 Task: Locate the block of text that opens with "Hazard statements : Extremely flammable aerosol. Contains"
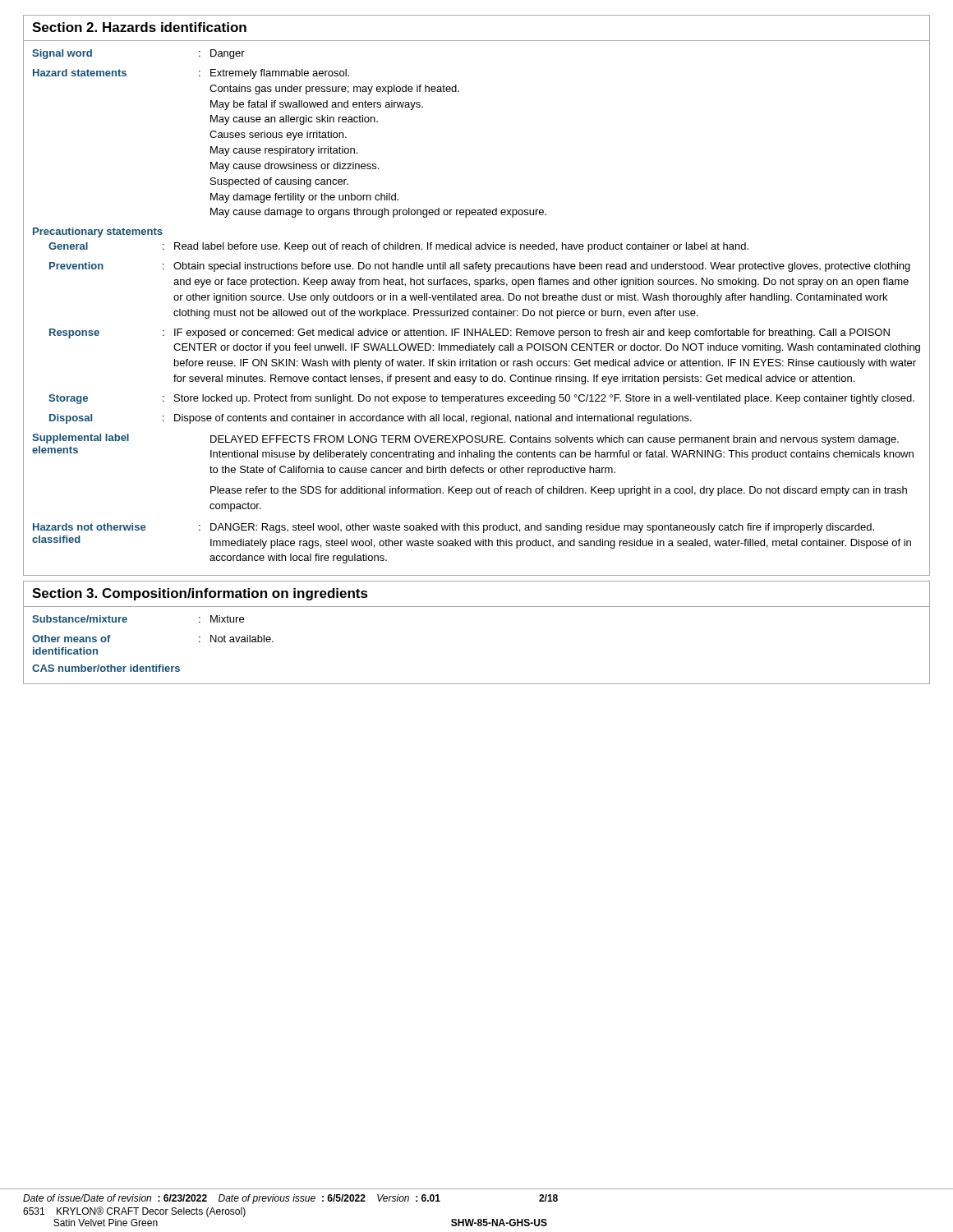[83, 74]
